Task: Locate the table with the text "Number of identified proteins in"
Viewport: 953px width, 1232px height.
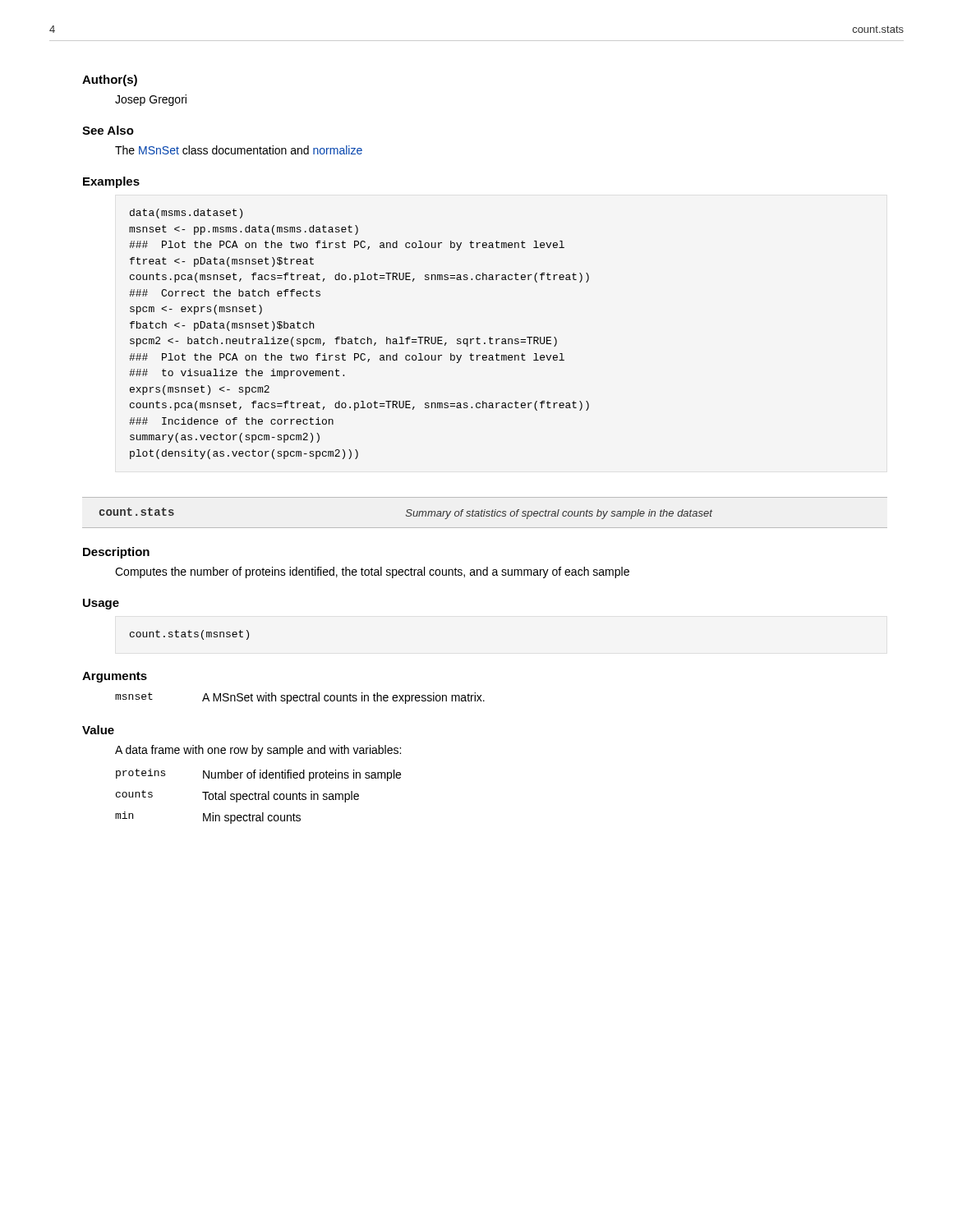Action: 485,796
